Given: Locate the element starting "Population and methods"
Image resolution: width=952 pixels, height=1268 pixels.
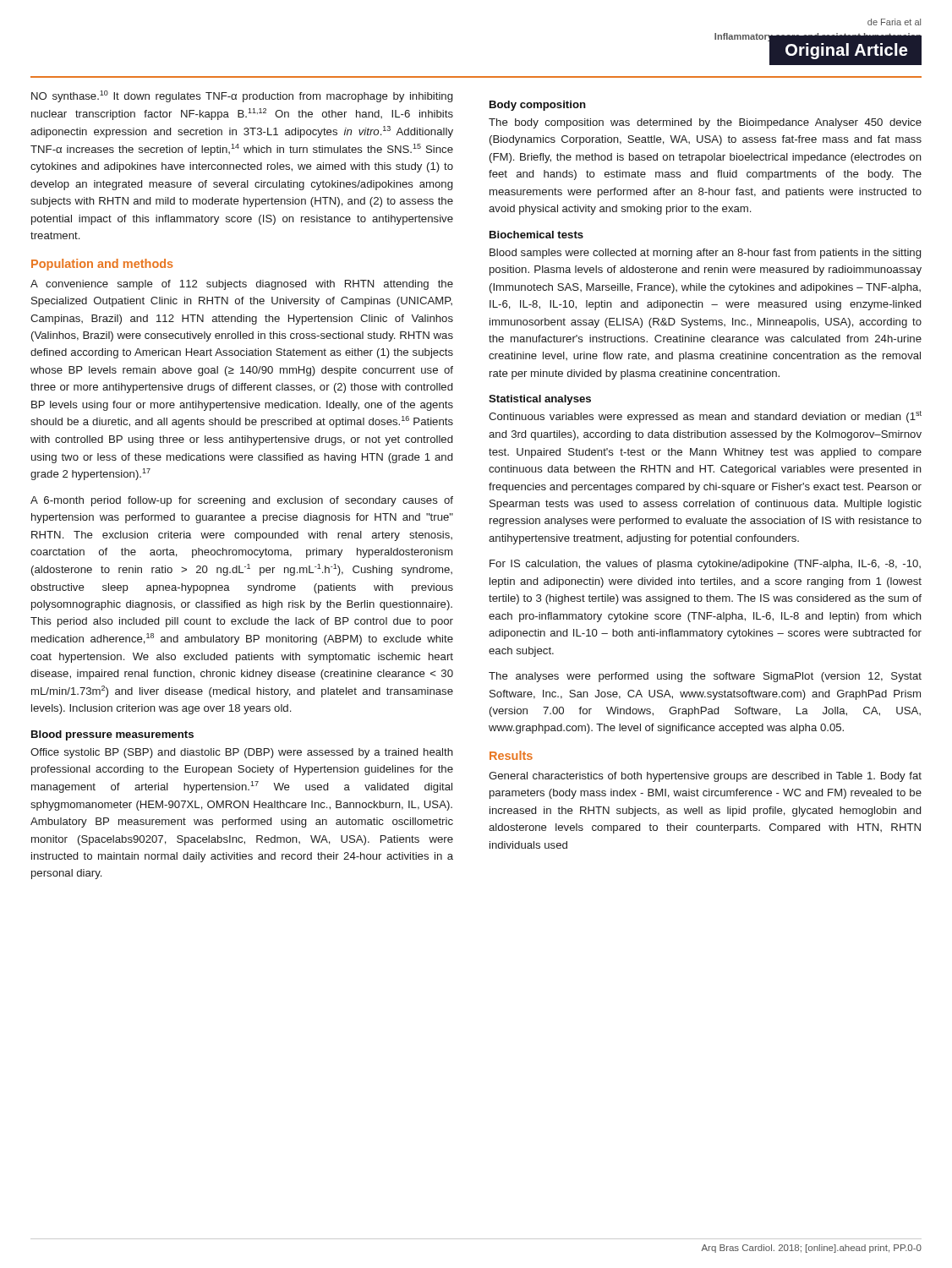Looking at the screenshot, I should coord(102,263).
